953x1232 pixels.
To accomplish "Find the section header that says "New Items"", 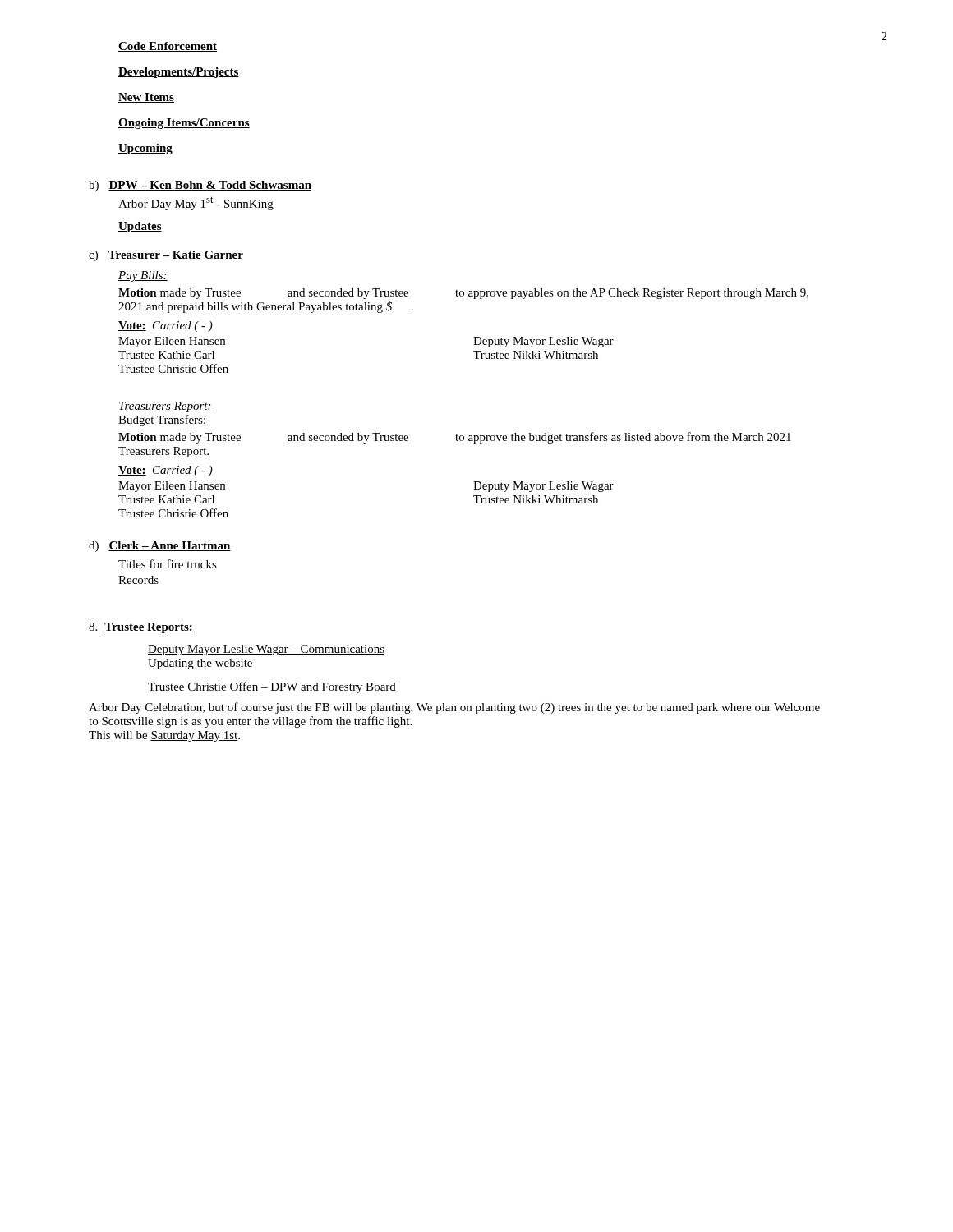I will tap(146, 98).
